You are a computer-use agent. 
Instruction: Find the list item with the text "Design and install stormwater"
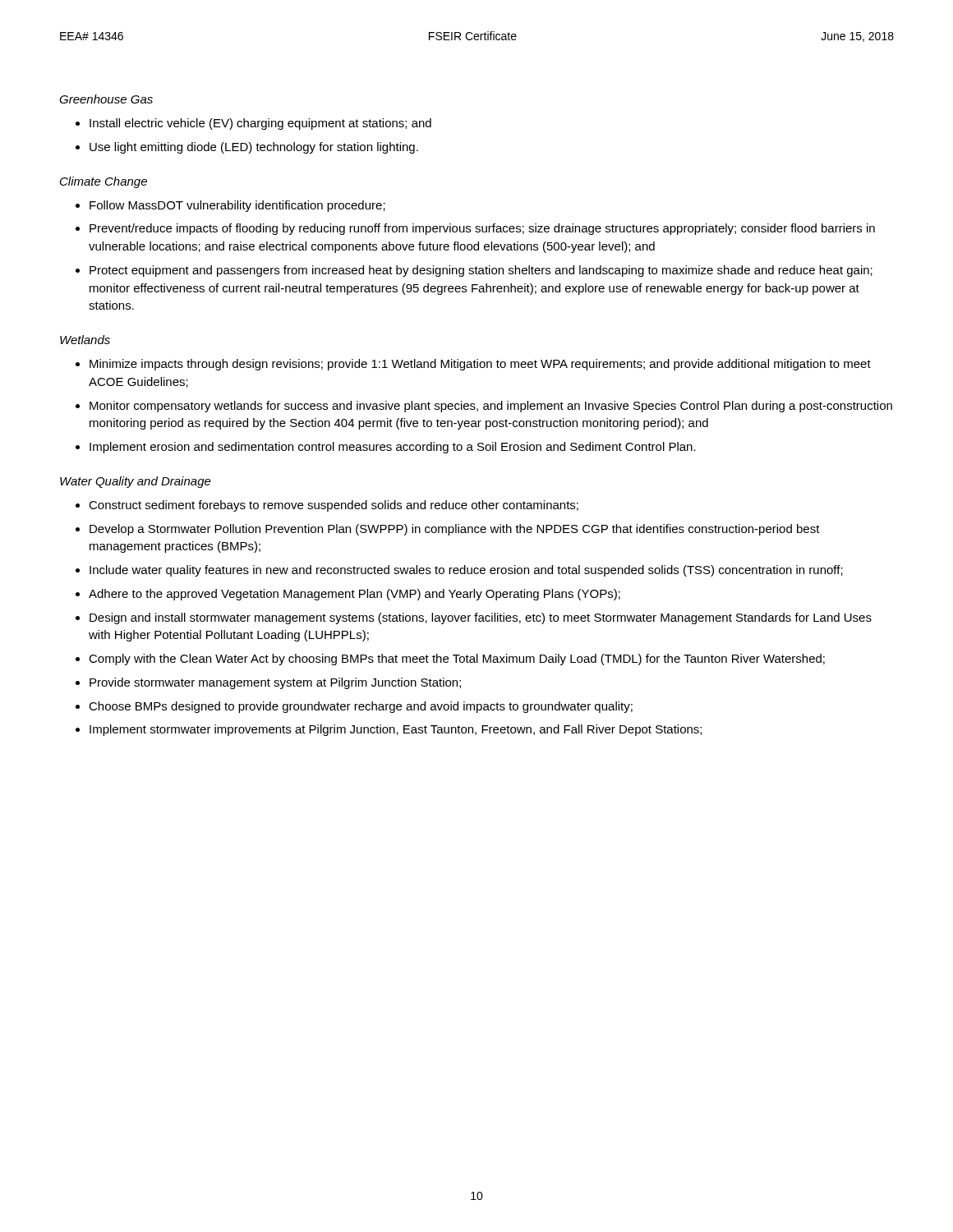pos(480,626)
